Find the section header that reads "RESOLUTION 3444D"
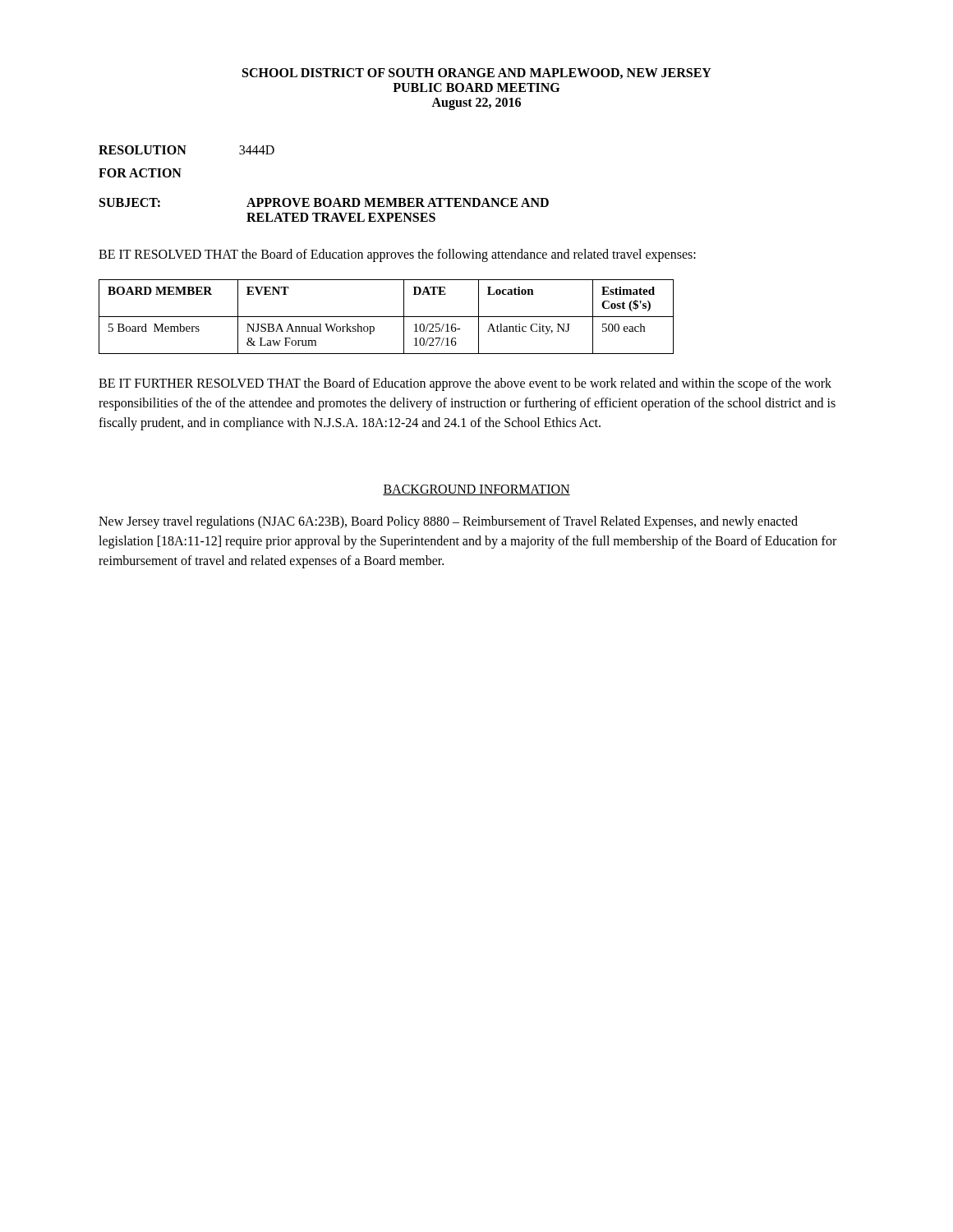The height and width of the screenshot is (1232, 953). [187, 150]
